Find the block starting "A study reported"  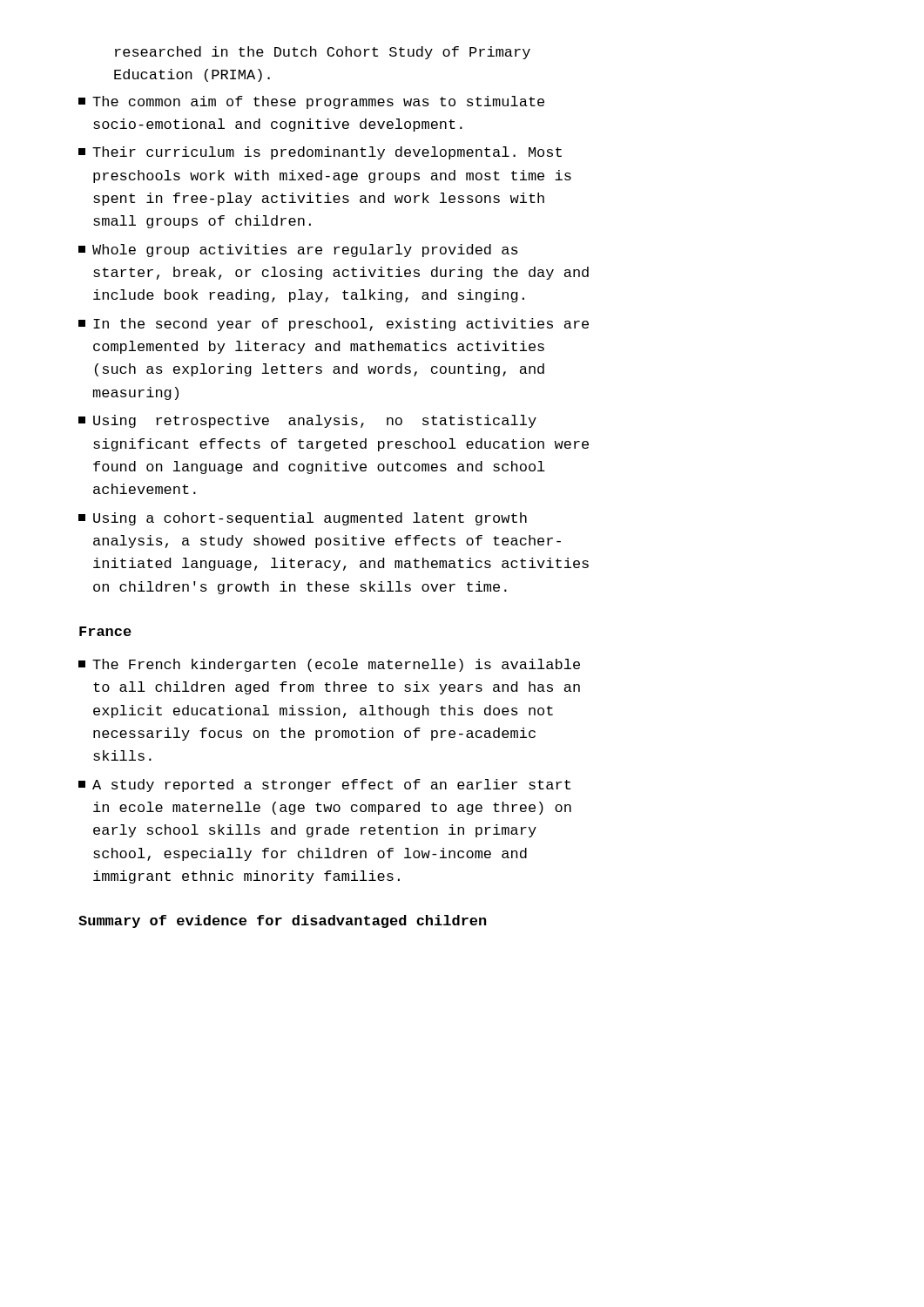point(457,832)
